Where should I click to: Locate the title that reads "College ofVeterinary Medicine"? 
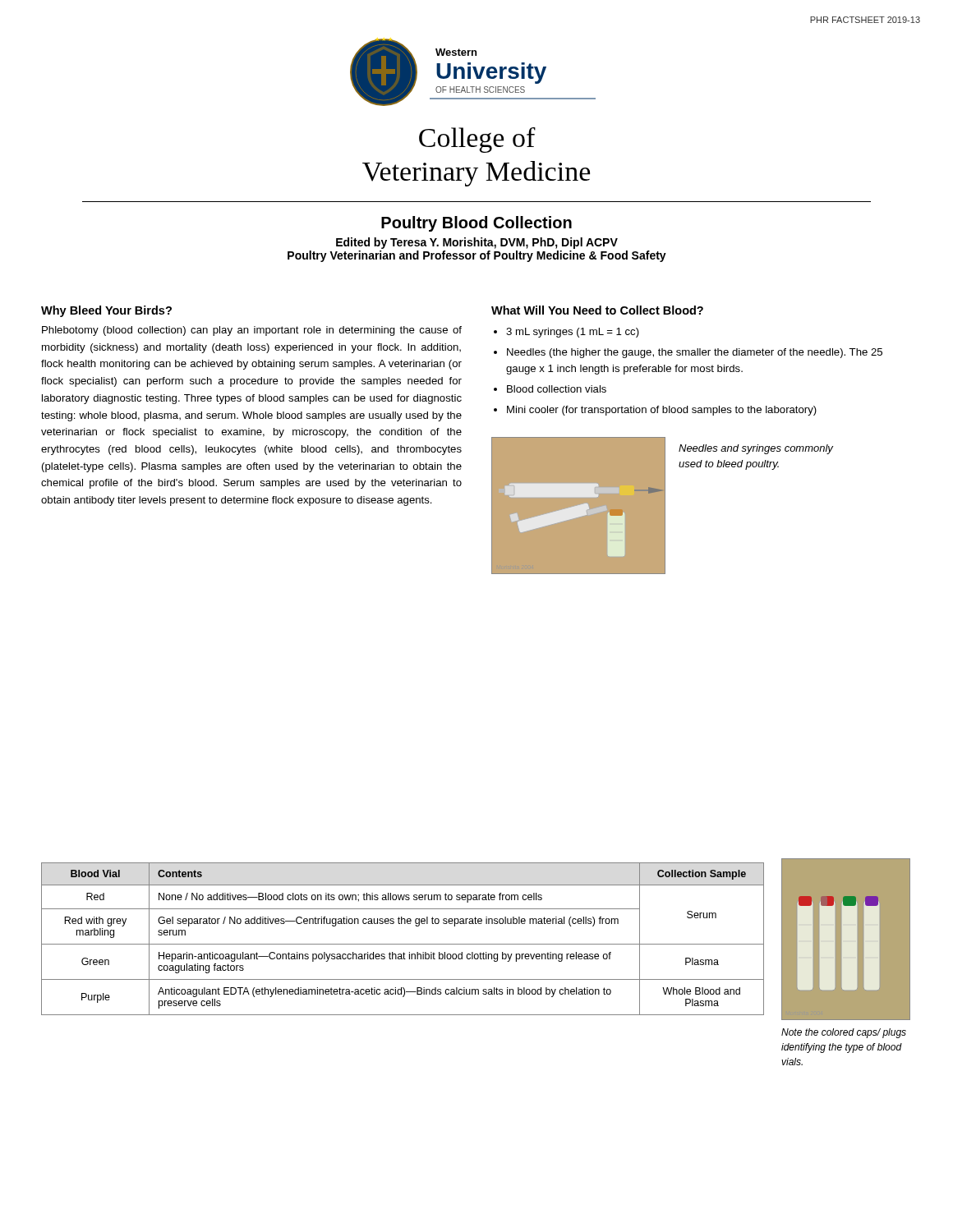(476, 154)
